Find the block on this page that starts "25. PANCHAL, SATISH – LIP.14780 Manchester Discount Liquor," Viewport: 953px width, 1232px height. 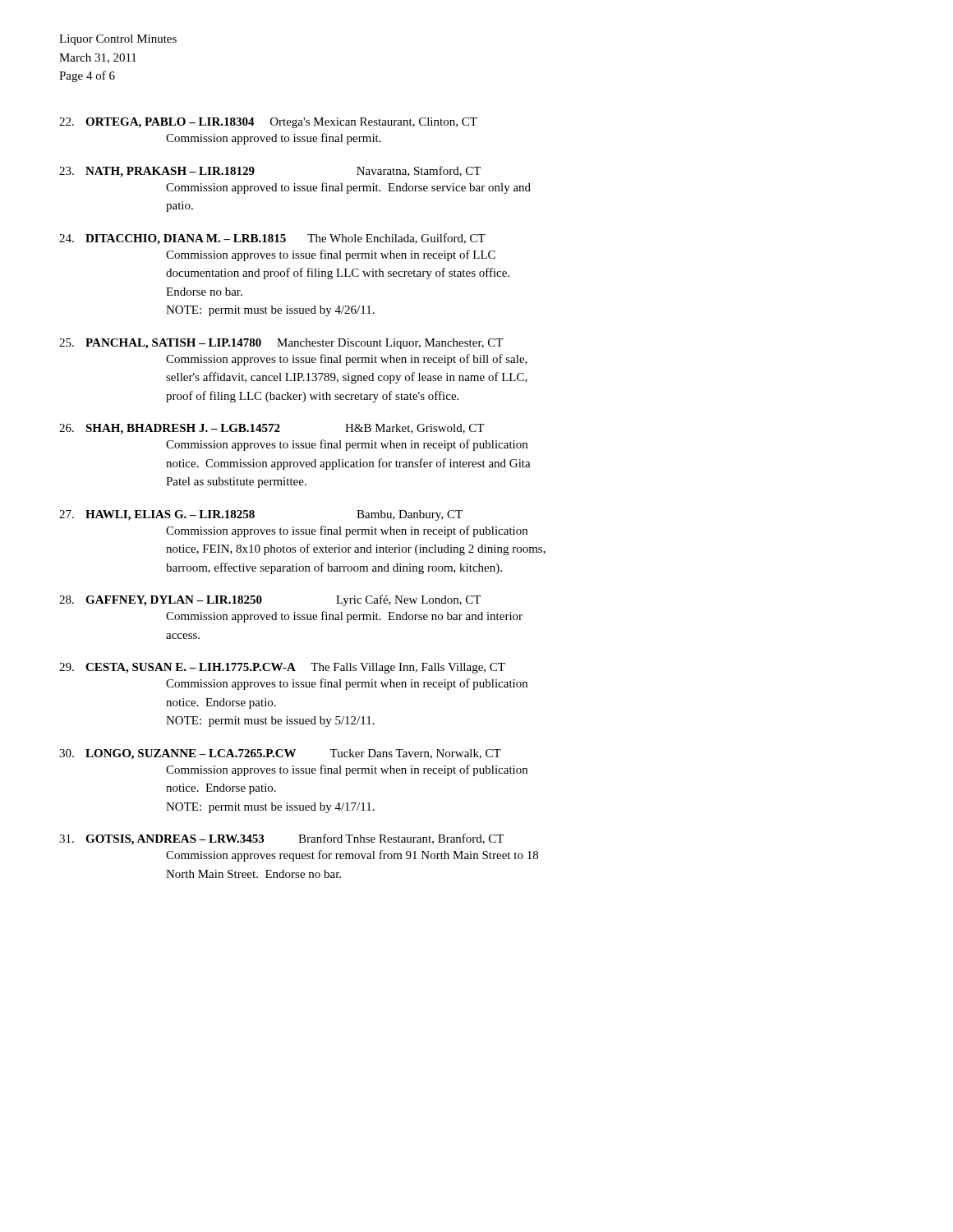point(476,370)
